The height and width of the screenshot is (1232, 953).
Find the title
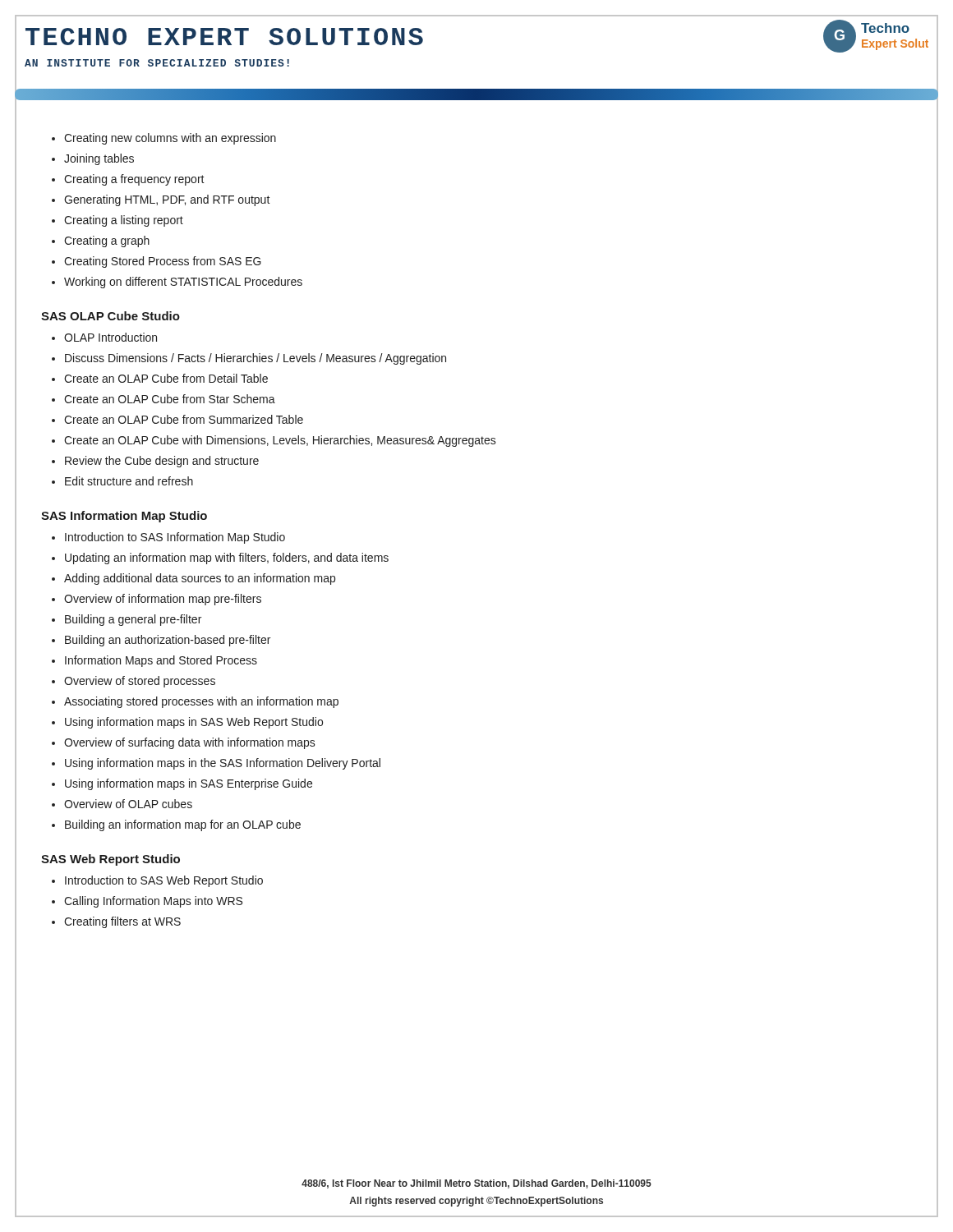[x=225, y=38]
